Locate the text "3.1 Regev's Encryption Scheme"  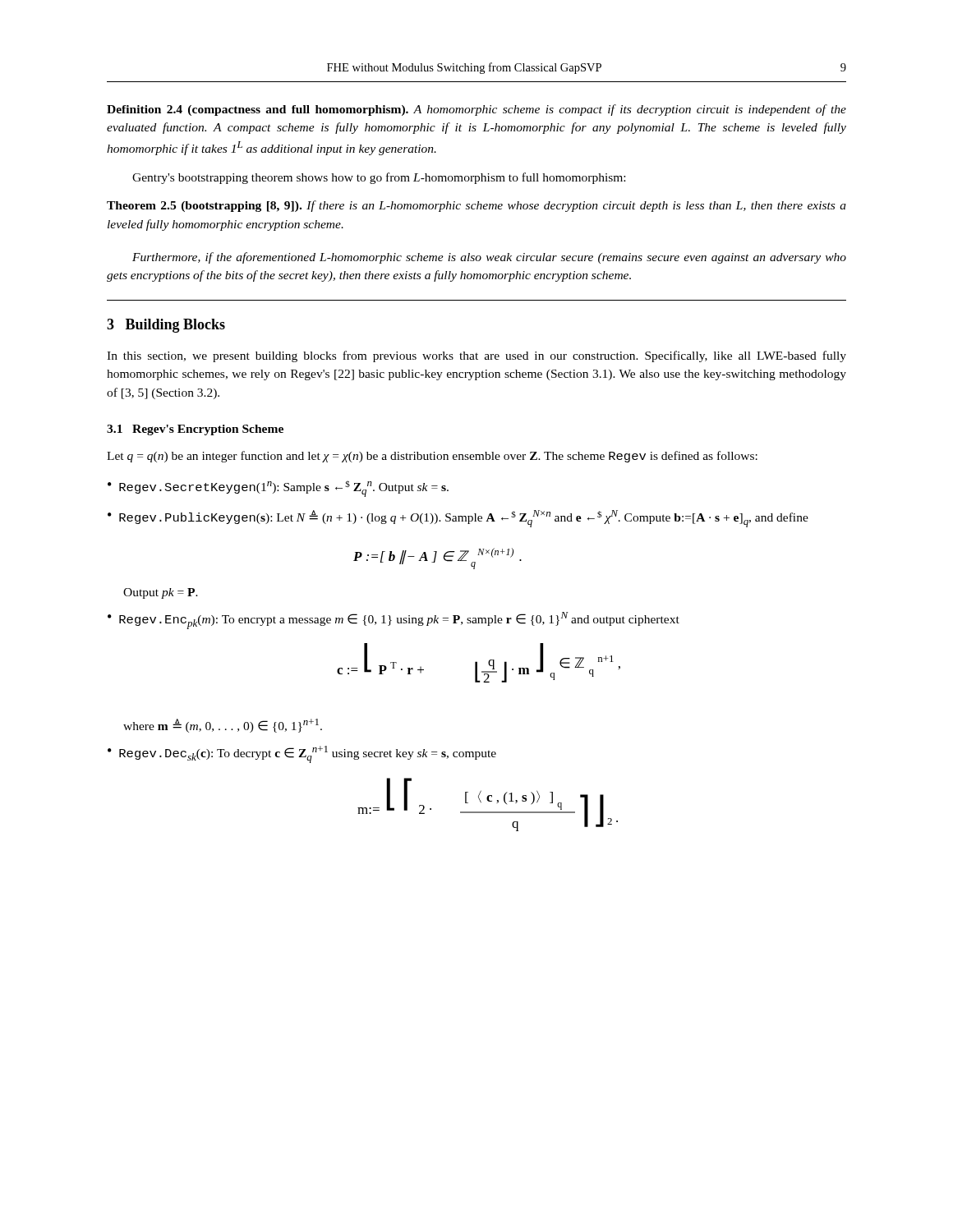click(195, 429)
